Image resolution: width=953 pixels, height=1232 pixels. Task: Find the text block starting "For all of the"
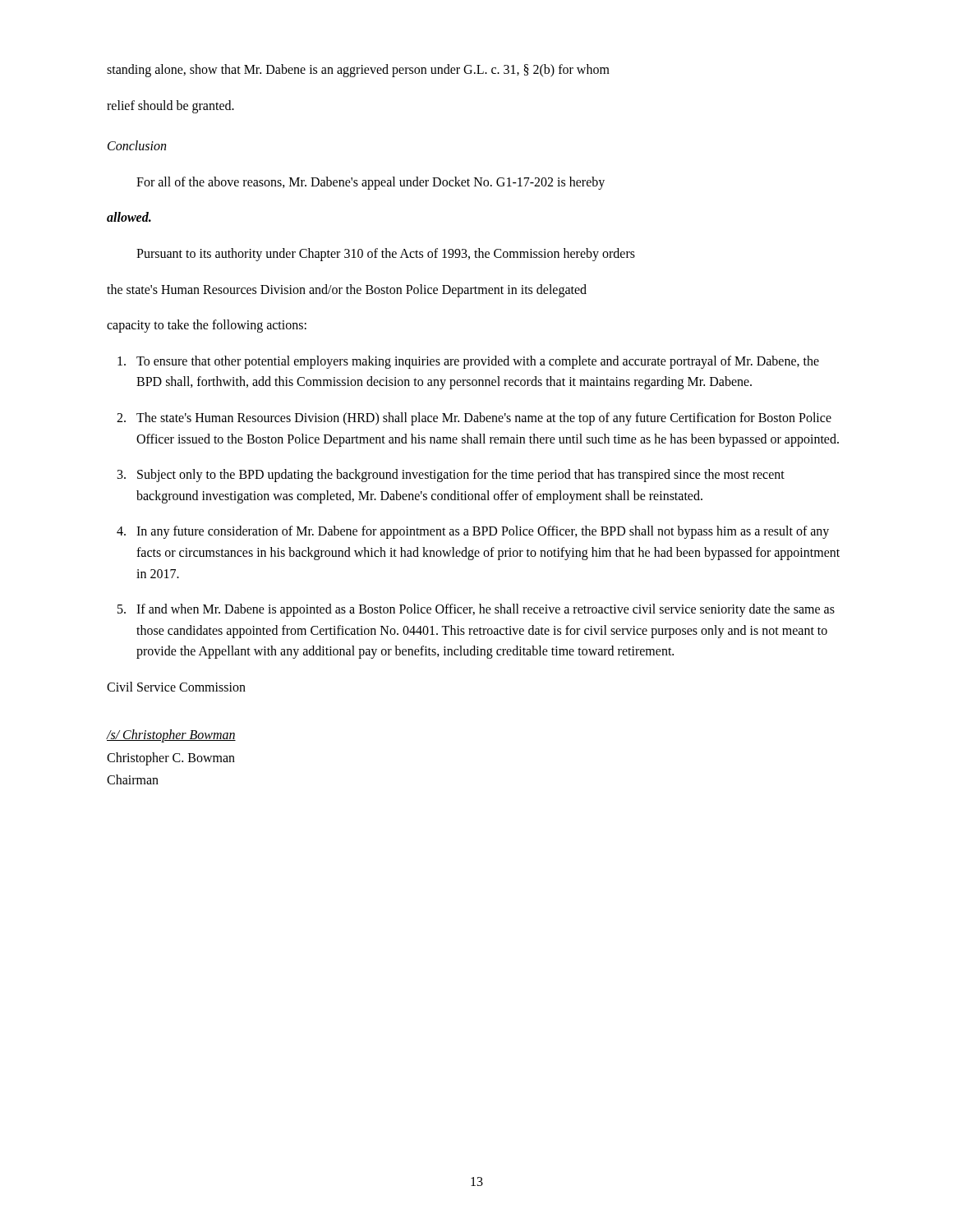click(371, 182)
